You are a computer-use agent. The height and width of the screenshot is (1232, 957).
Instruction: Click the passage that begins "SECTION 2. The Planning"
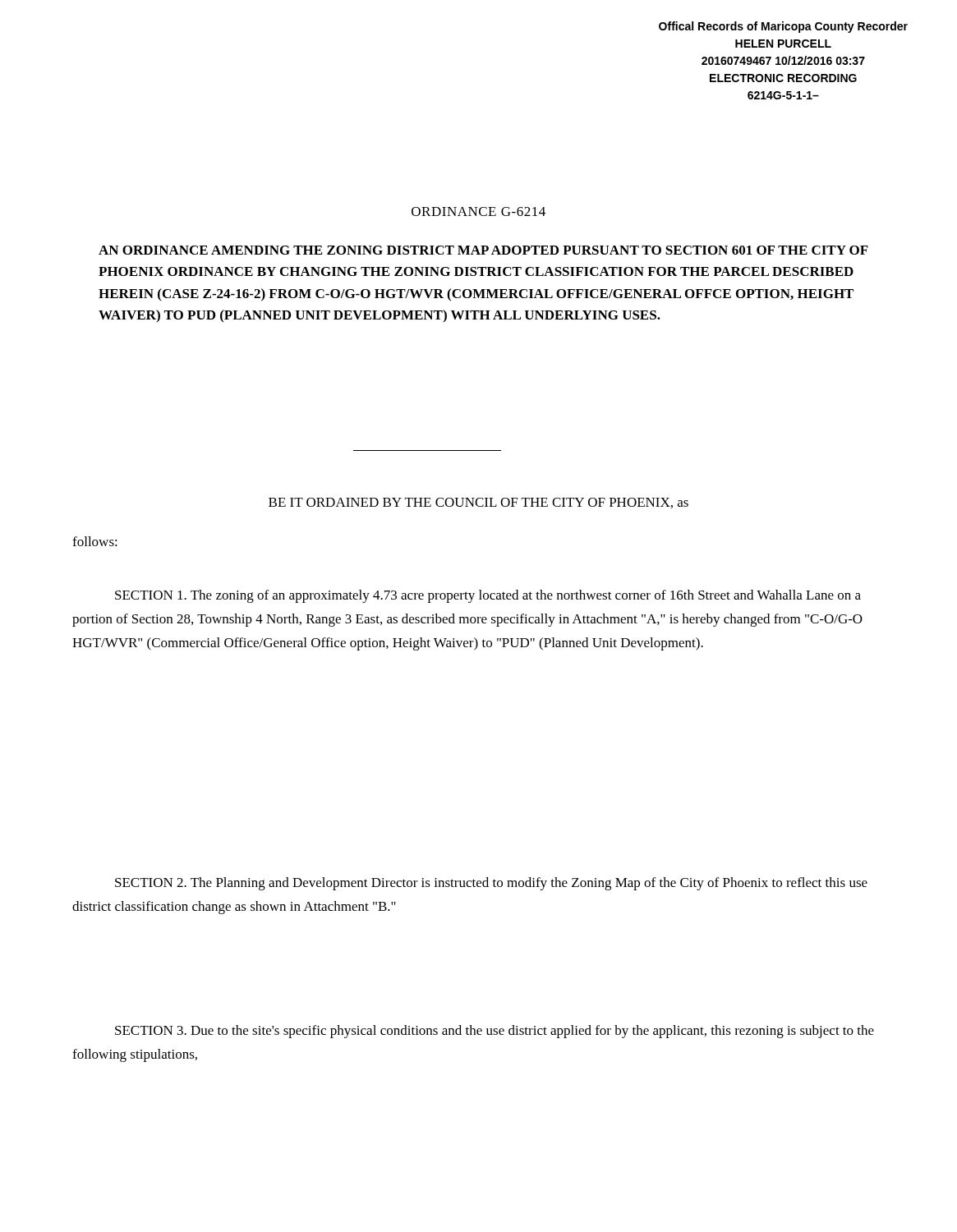[x=470, y=895]
